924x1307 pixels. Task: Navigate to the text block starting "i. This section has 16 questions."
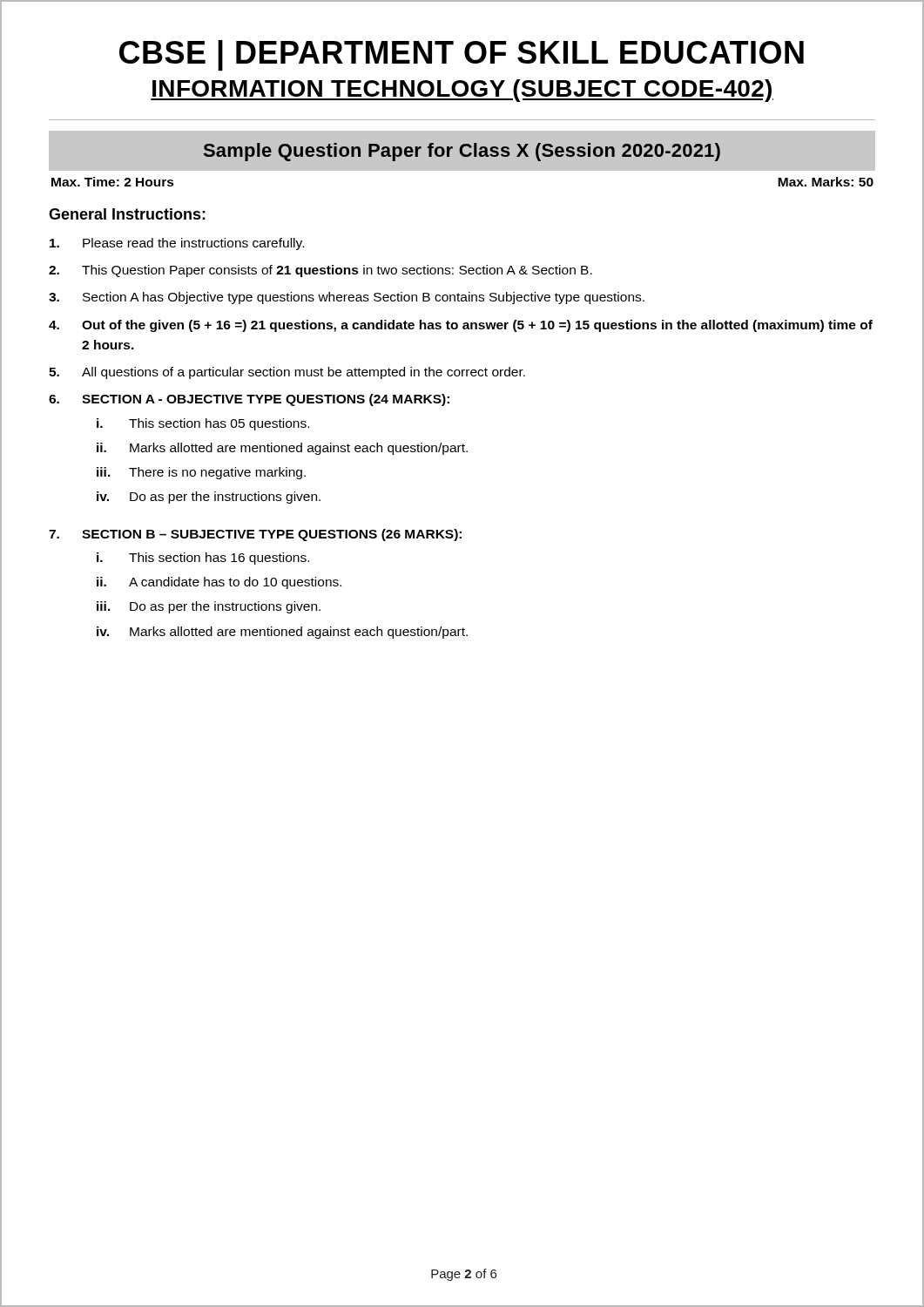pyautogui.click(x=203, y=557)
